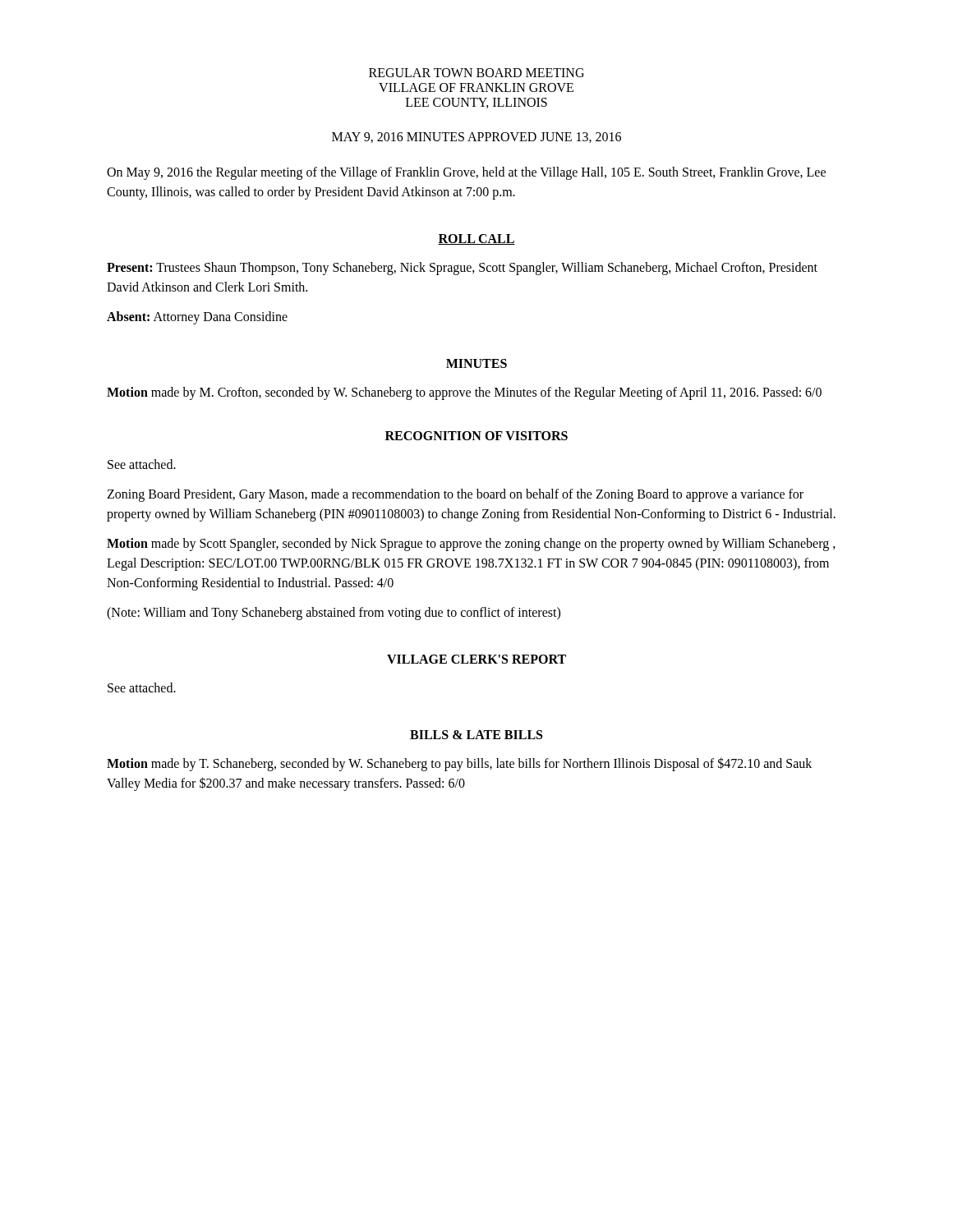
Task: Locate the text "RECOGNITION OF VISITORS"
Action: (x=476, y=436)
